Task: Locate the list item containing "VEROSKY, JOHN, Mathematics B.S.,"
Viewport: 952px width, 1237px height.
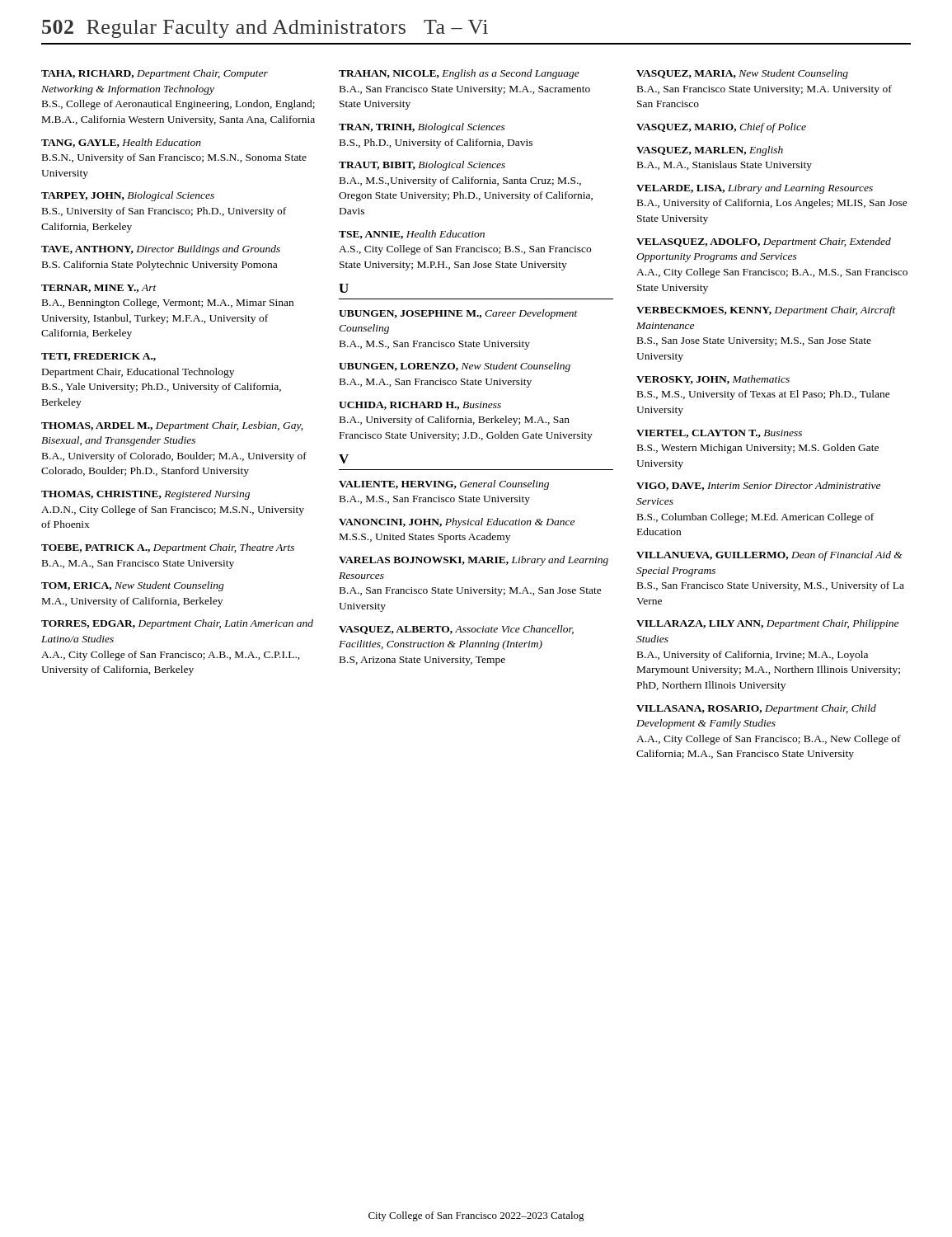Action: pos(774,395)
